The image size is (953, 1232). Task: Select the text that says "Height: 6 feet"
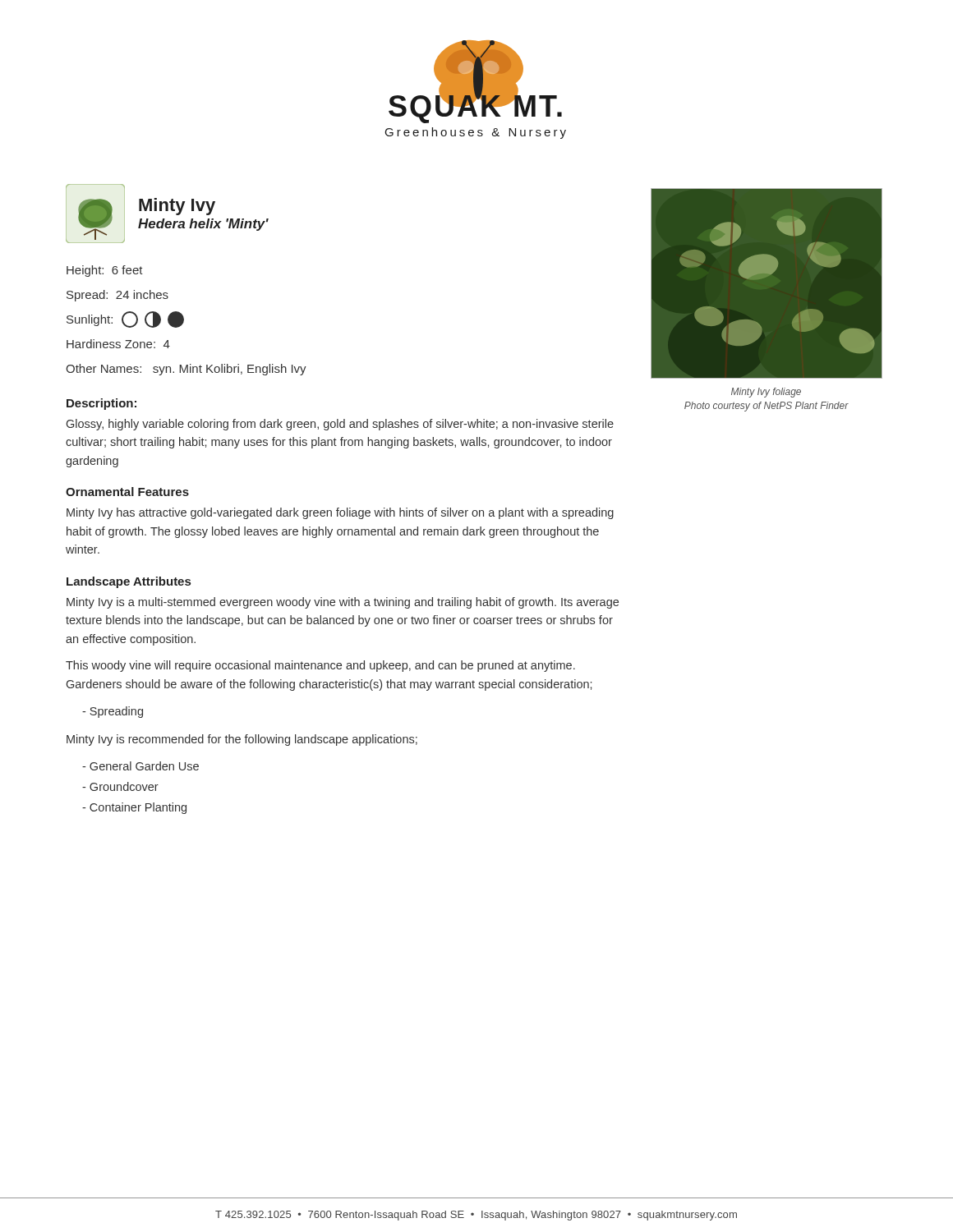click(x=104, y=270)
